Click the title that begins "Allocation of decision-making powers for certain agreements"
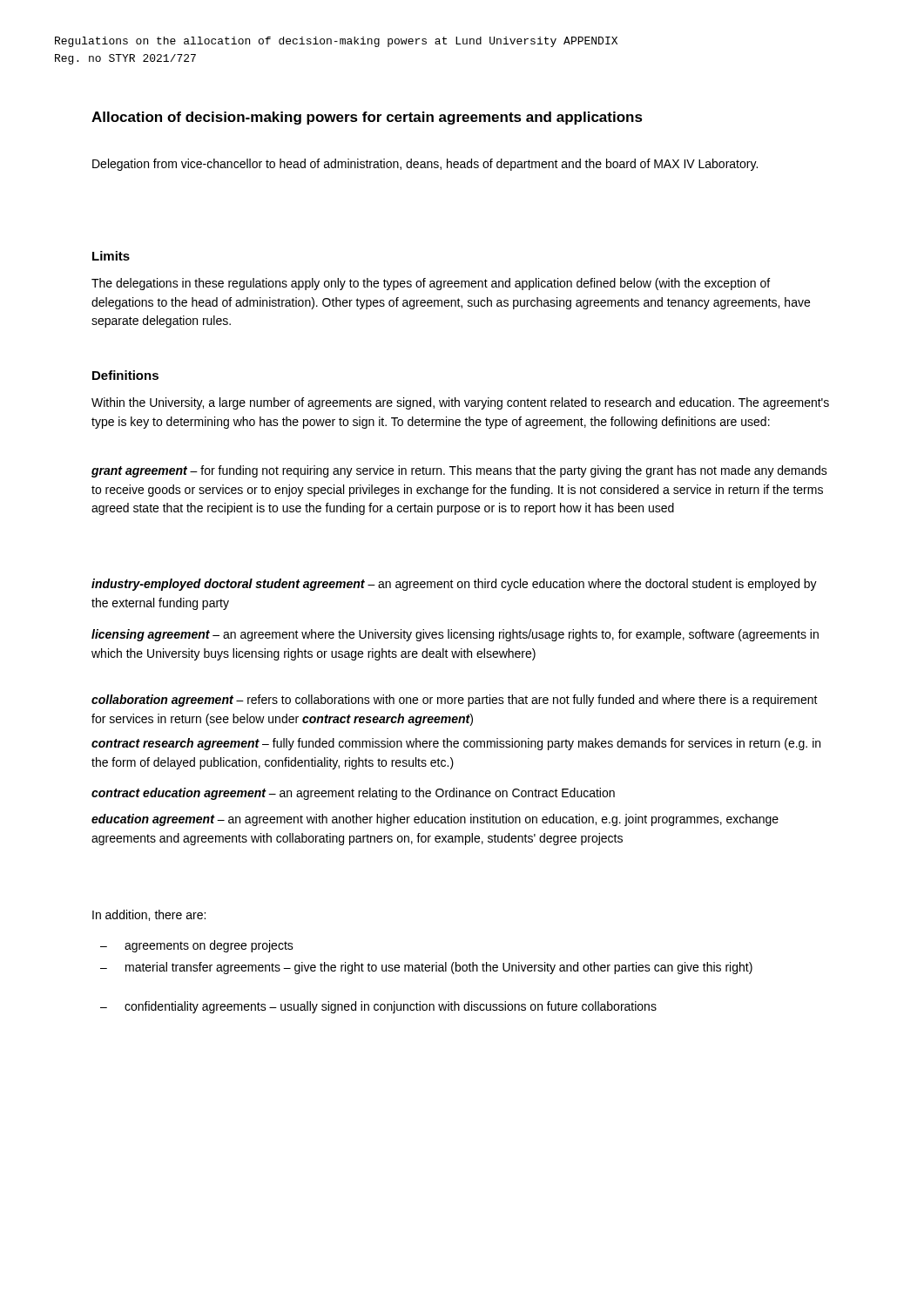924x1307 pixels. click(462, 118)
